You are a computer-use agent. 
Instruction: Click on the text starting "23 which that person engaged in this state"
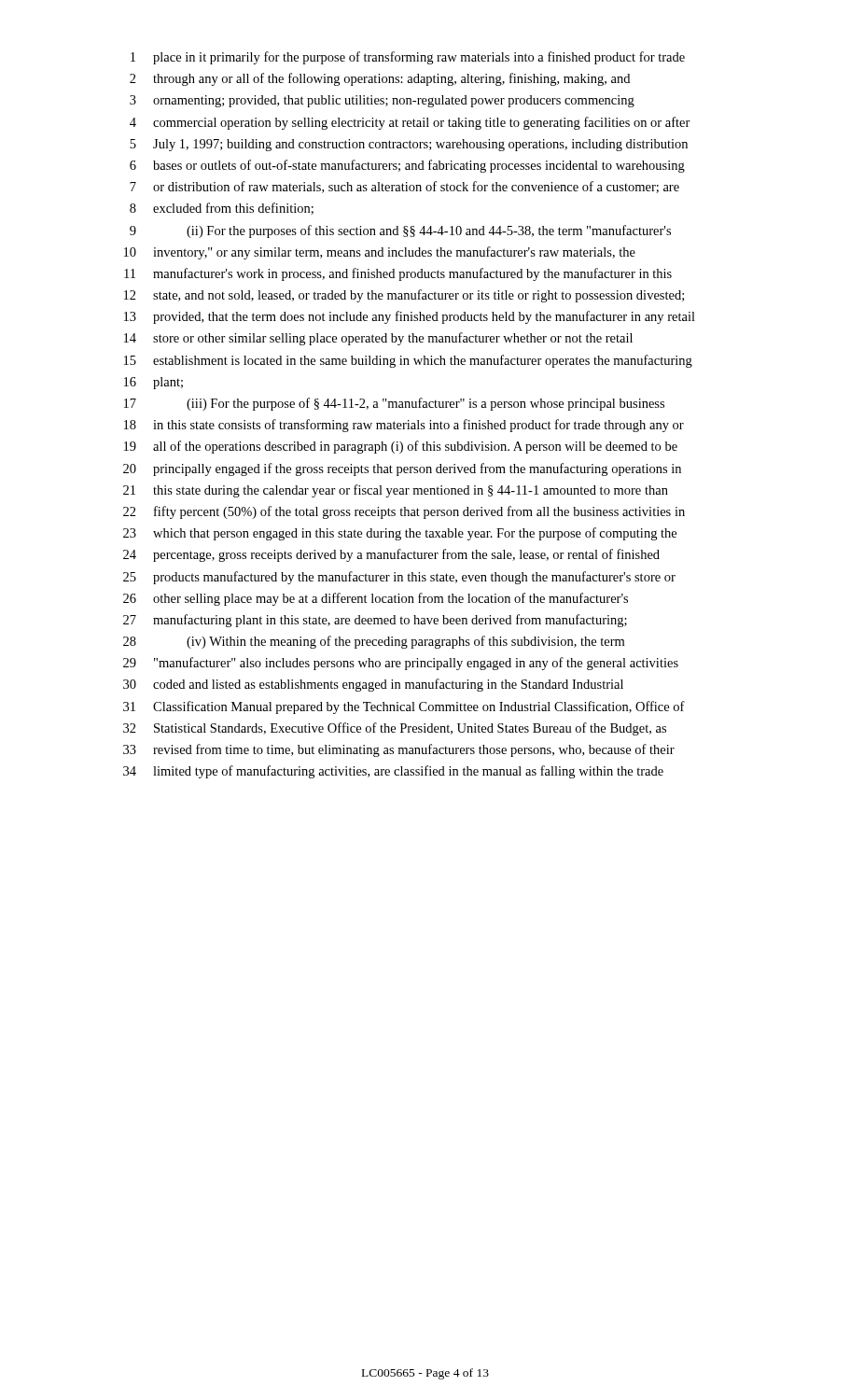pos(444,534)
